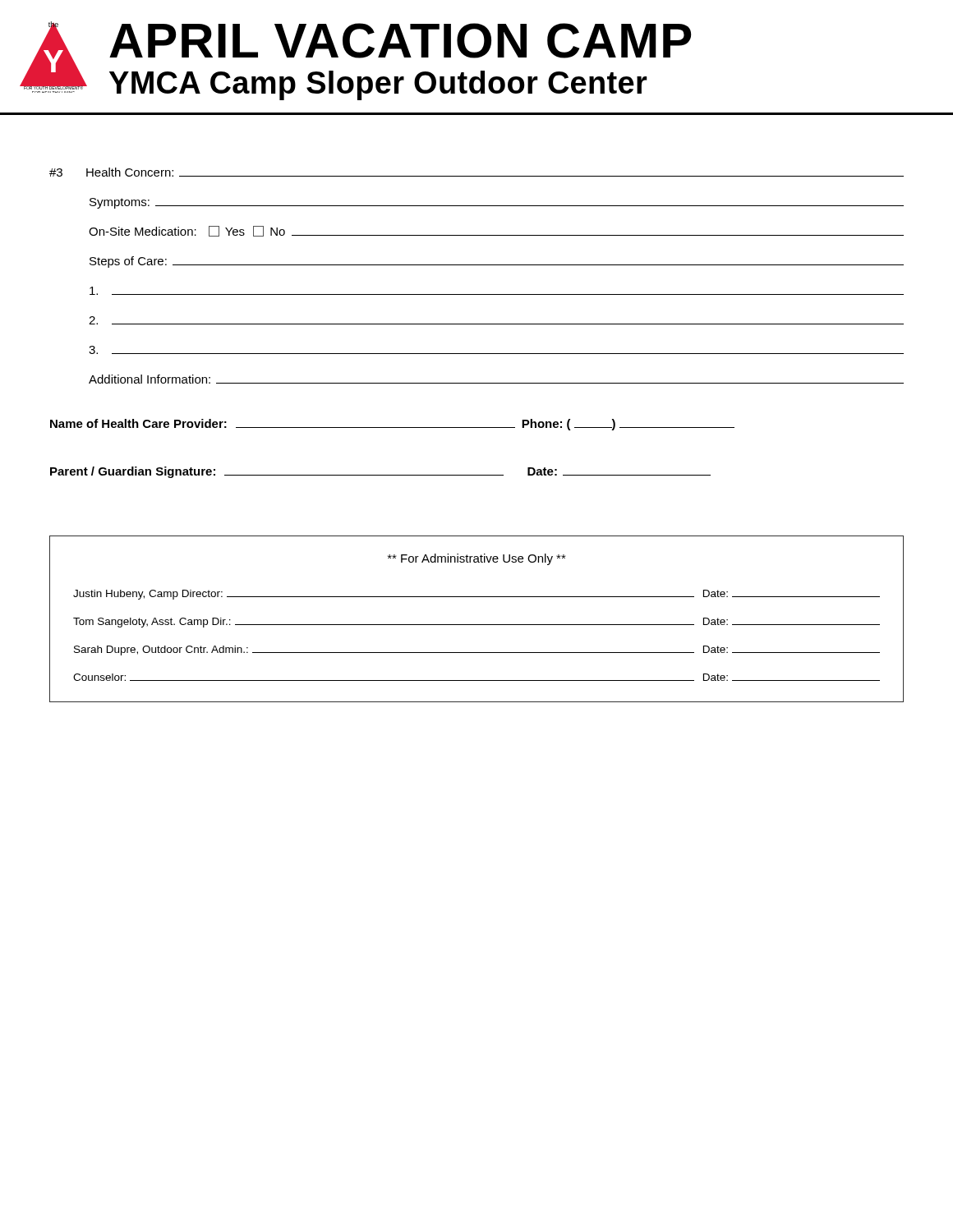Select the text block starting "For Administrative Use Only"
This screenshot has width=953, height=1232.
tap(476, 617)
